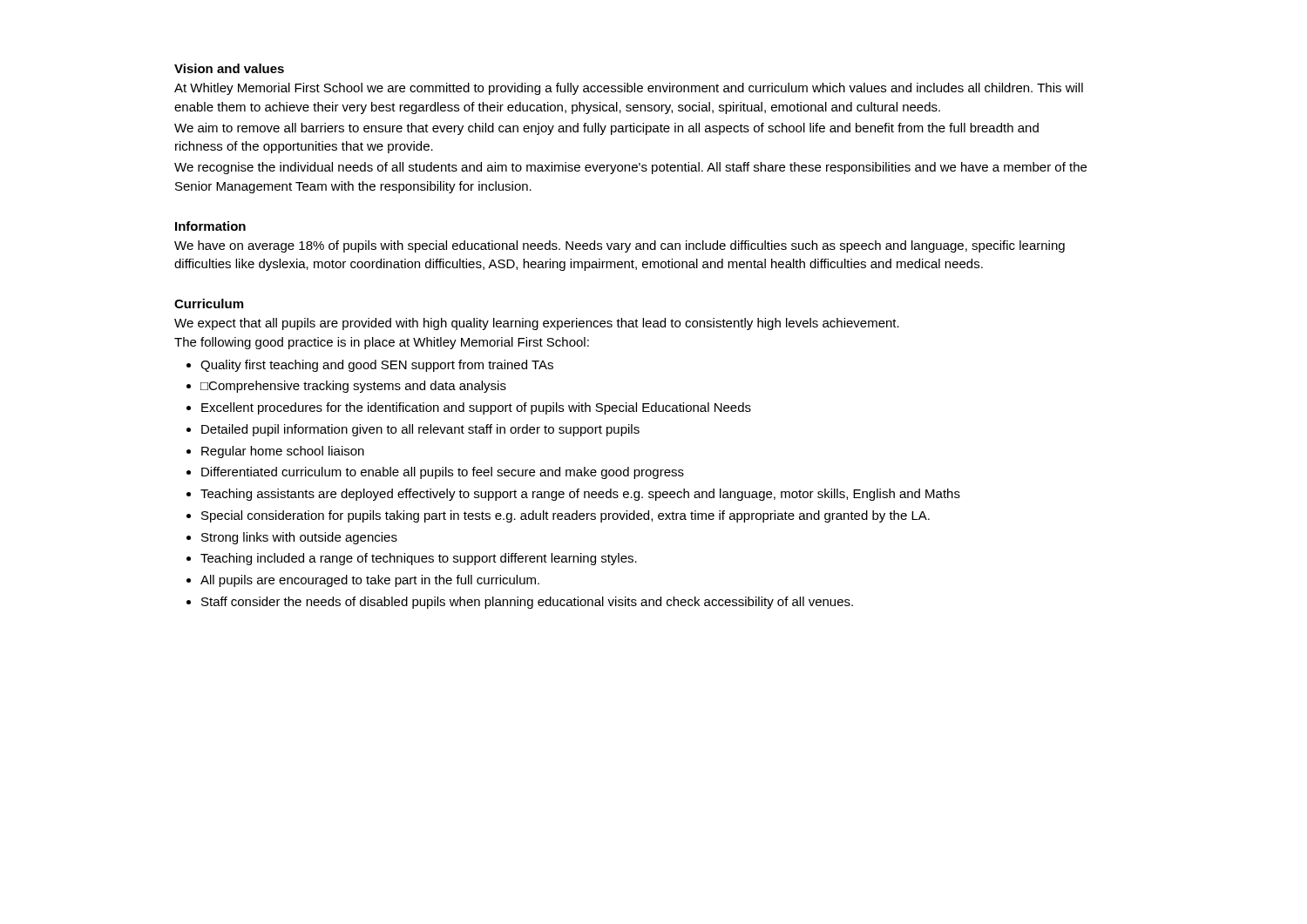Click on the text block starting "At Whitley Memorial First School we are committed"
The image size is (1307, 924).
629,97
